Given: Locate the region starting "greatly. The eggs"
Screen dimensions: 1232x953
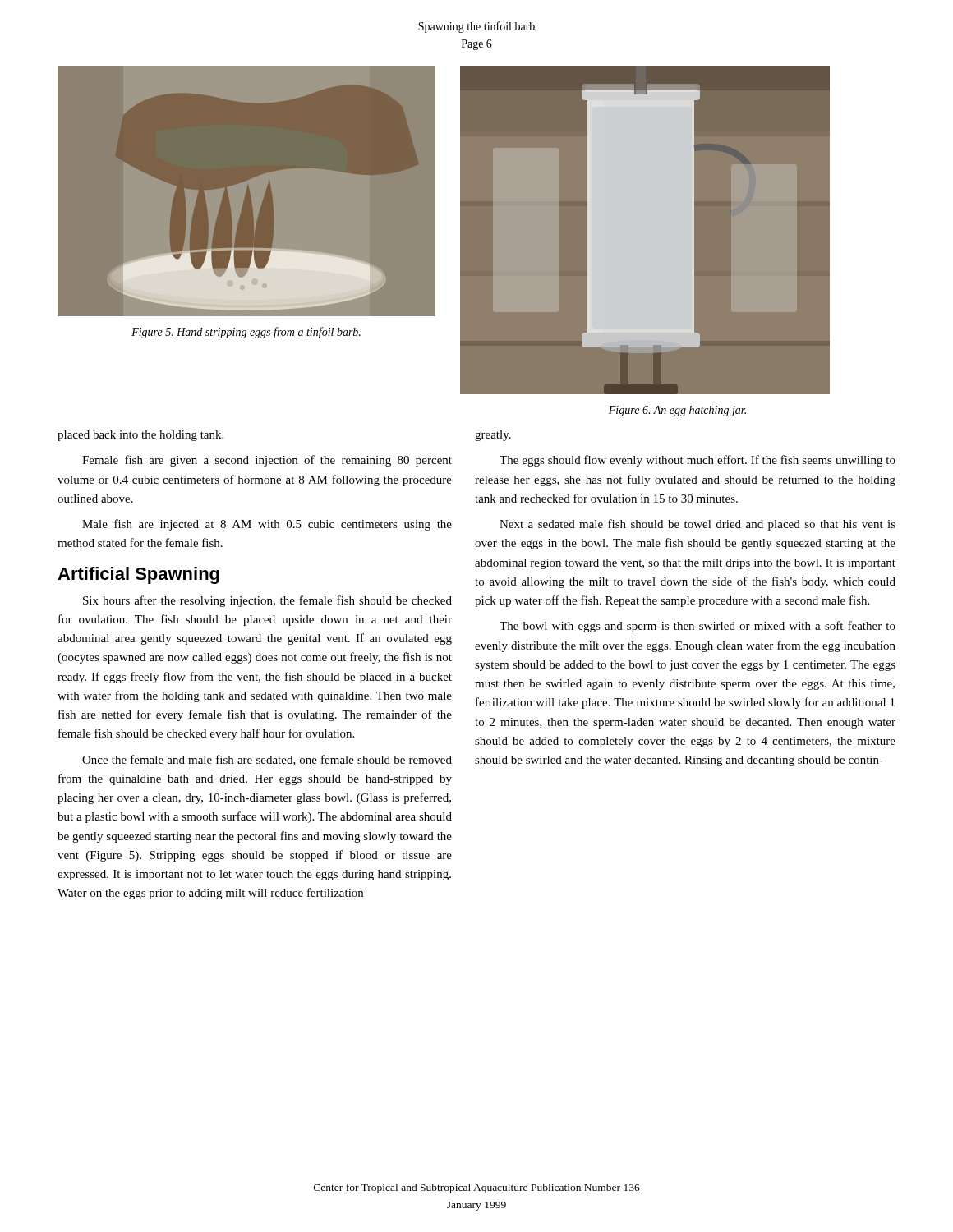Looking at the screenshot, I should pos(685,598).
